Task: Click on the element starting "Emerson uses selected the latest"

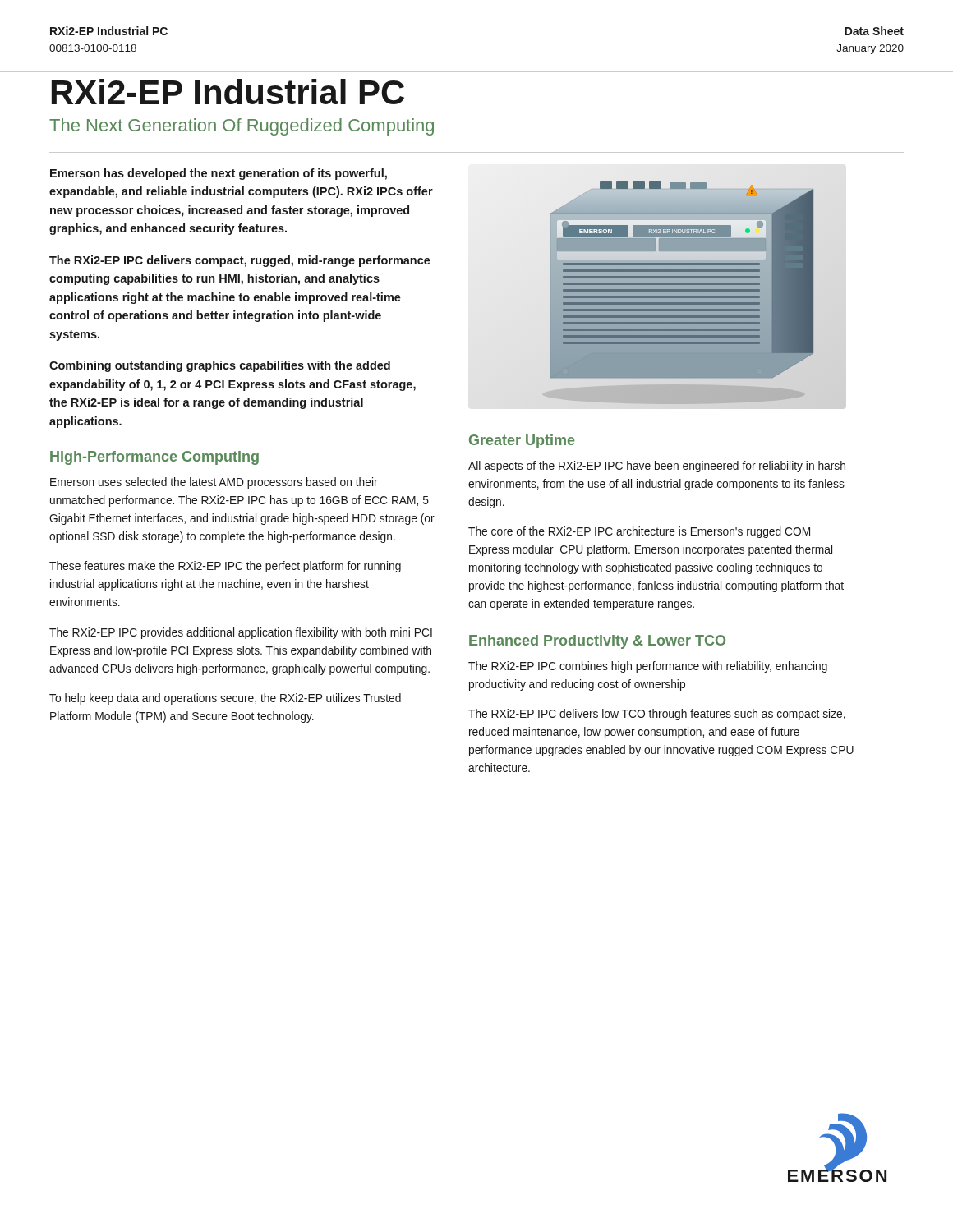Action: click(242, 510)
